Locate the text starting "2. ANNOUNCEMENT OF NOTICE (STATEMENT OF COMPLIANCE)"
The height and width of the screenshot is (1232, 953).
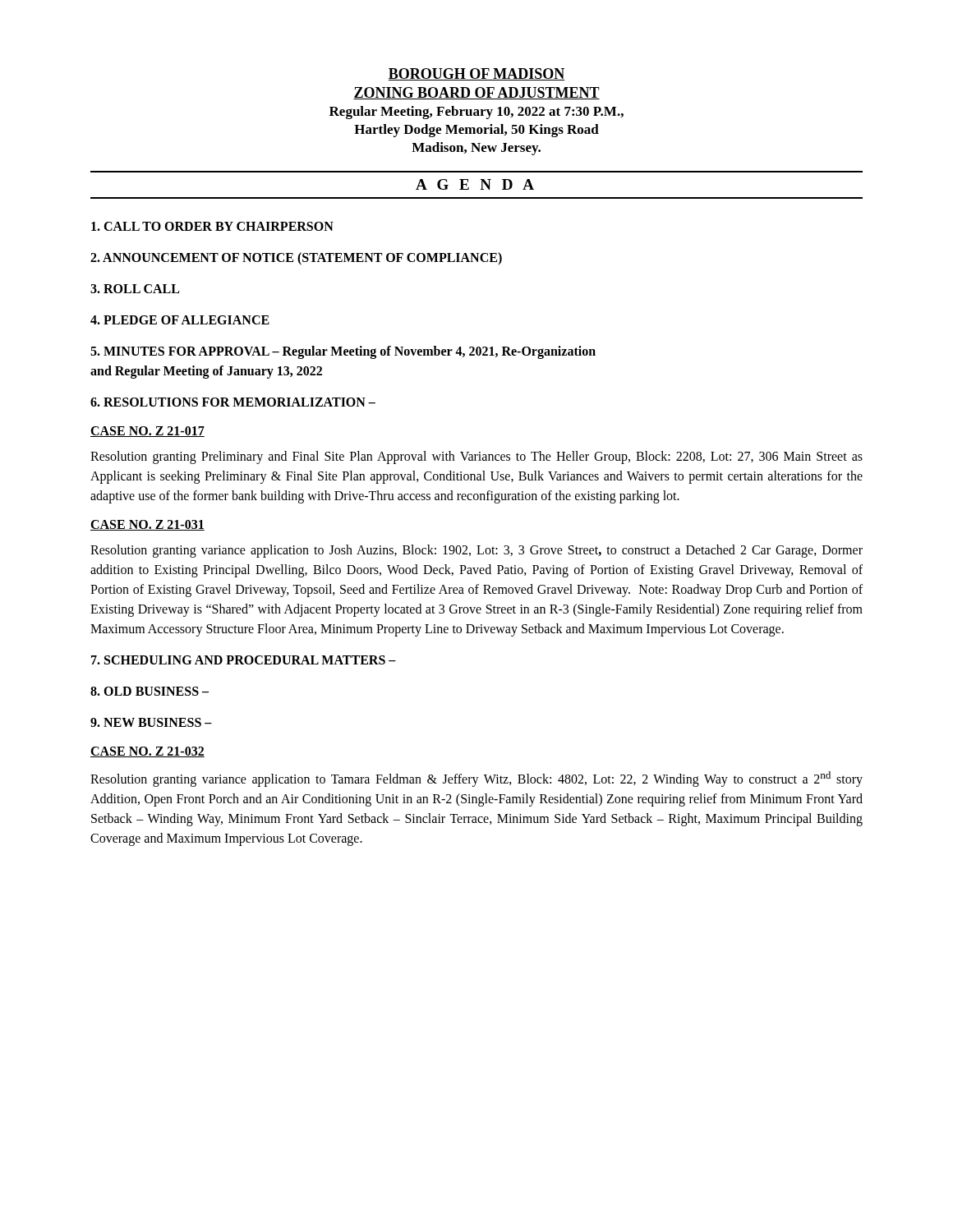point(476,258)
